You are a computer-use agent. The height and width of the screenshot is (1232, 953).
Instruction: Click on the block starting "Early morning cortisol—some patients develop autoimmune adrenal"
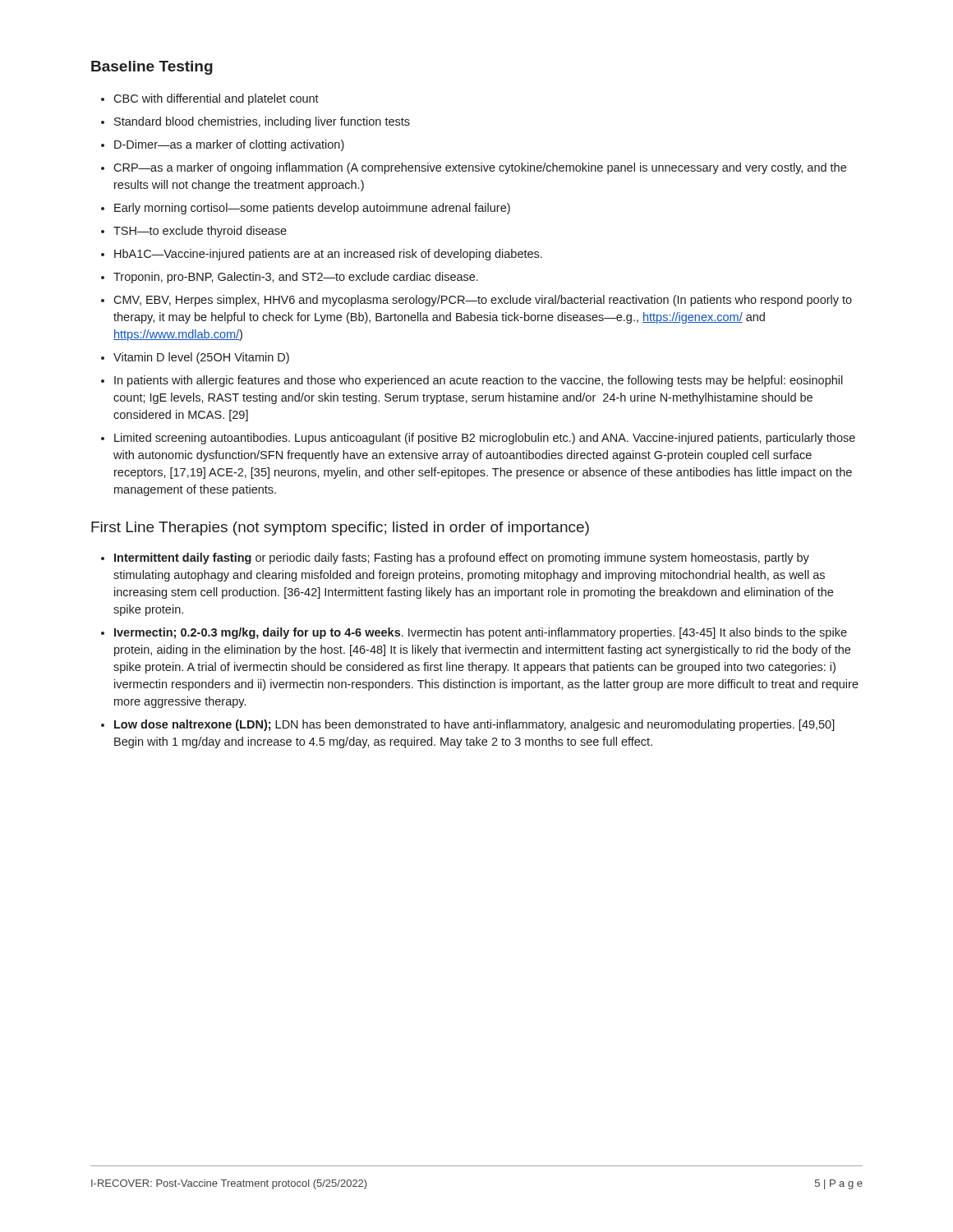[312, 208]
